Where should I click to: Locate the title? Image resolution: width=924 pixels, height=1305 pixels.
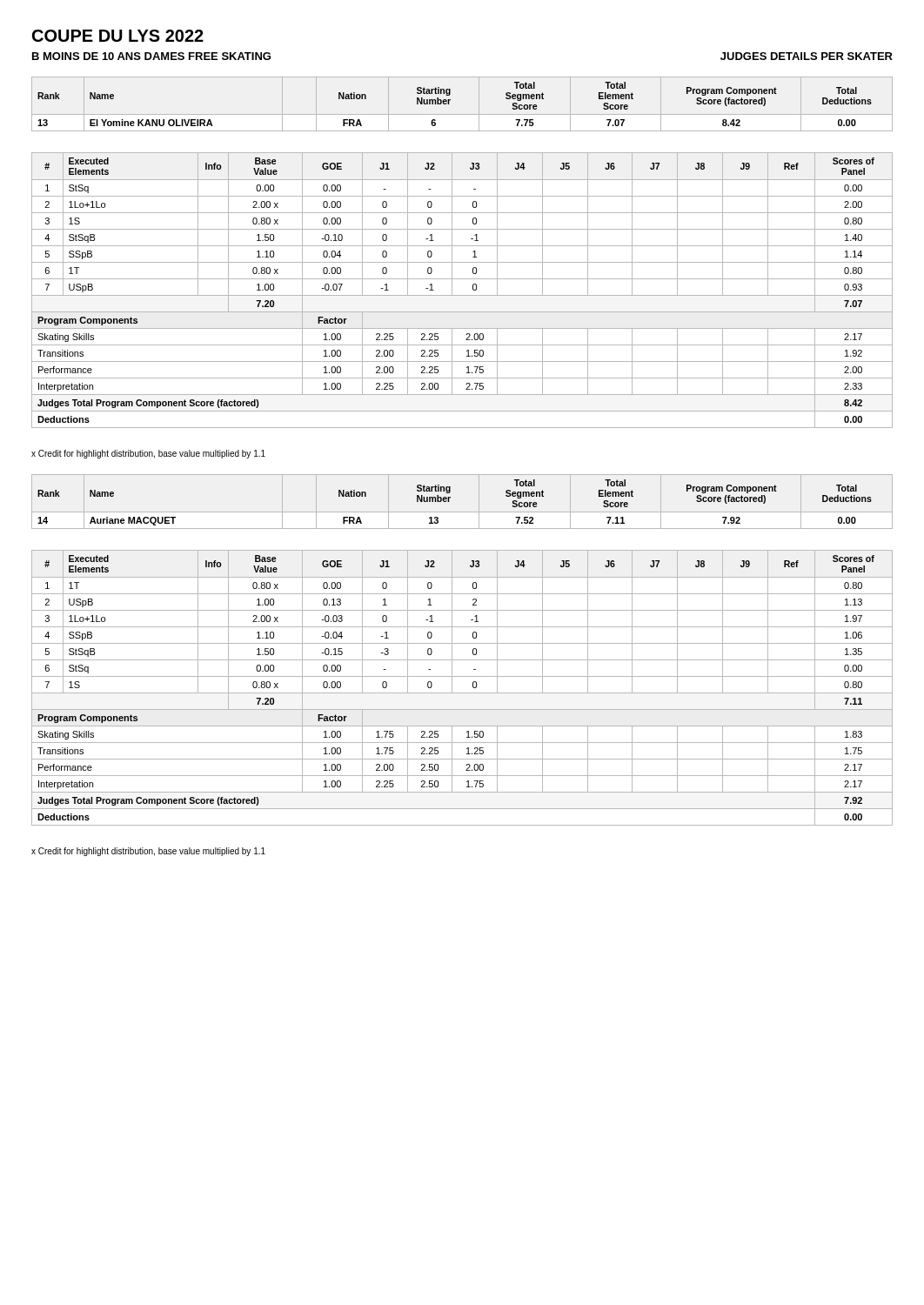click(118, 36)
